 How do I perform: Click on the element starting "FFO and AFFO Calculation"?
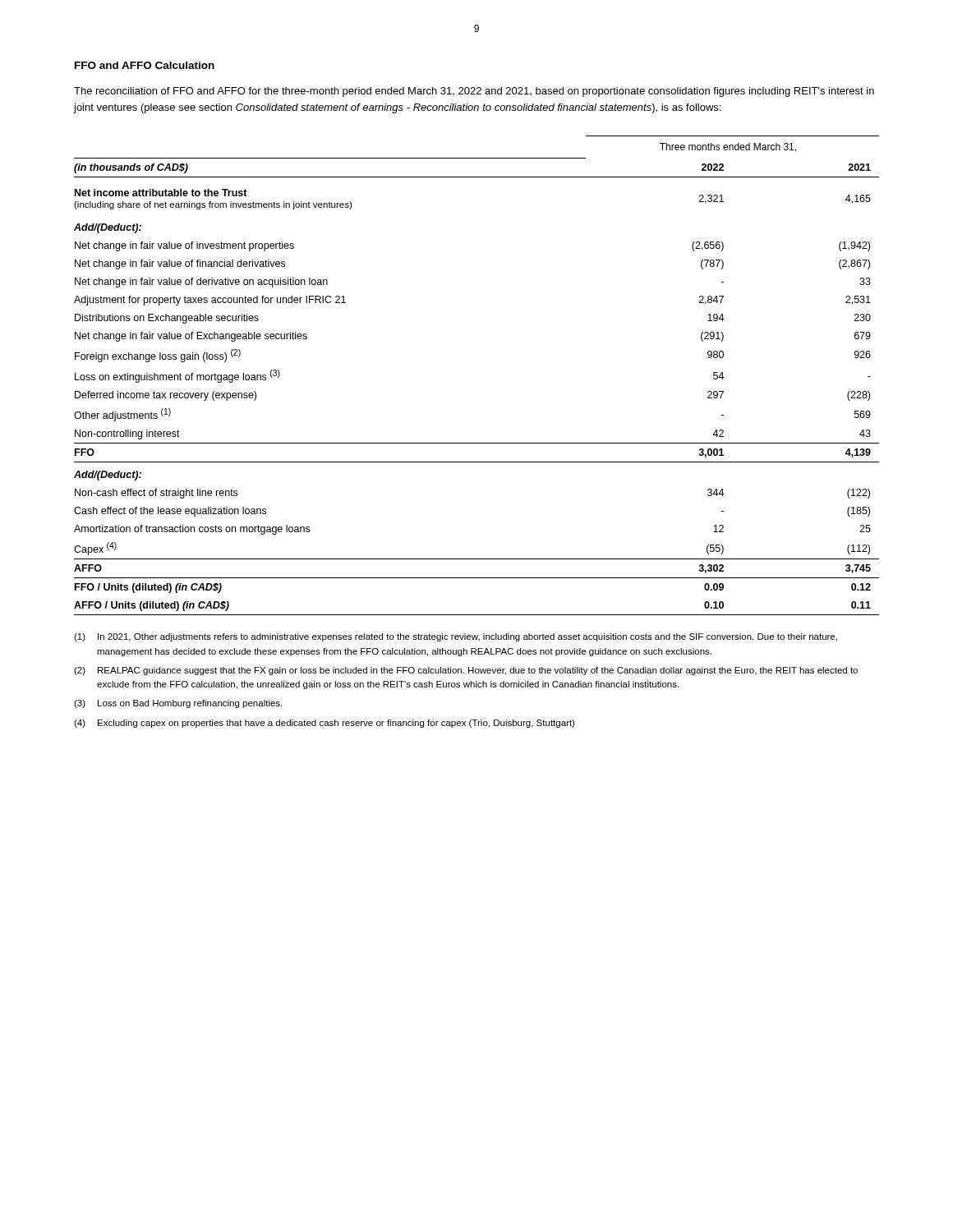(144, 65)
